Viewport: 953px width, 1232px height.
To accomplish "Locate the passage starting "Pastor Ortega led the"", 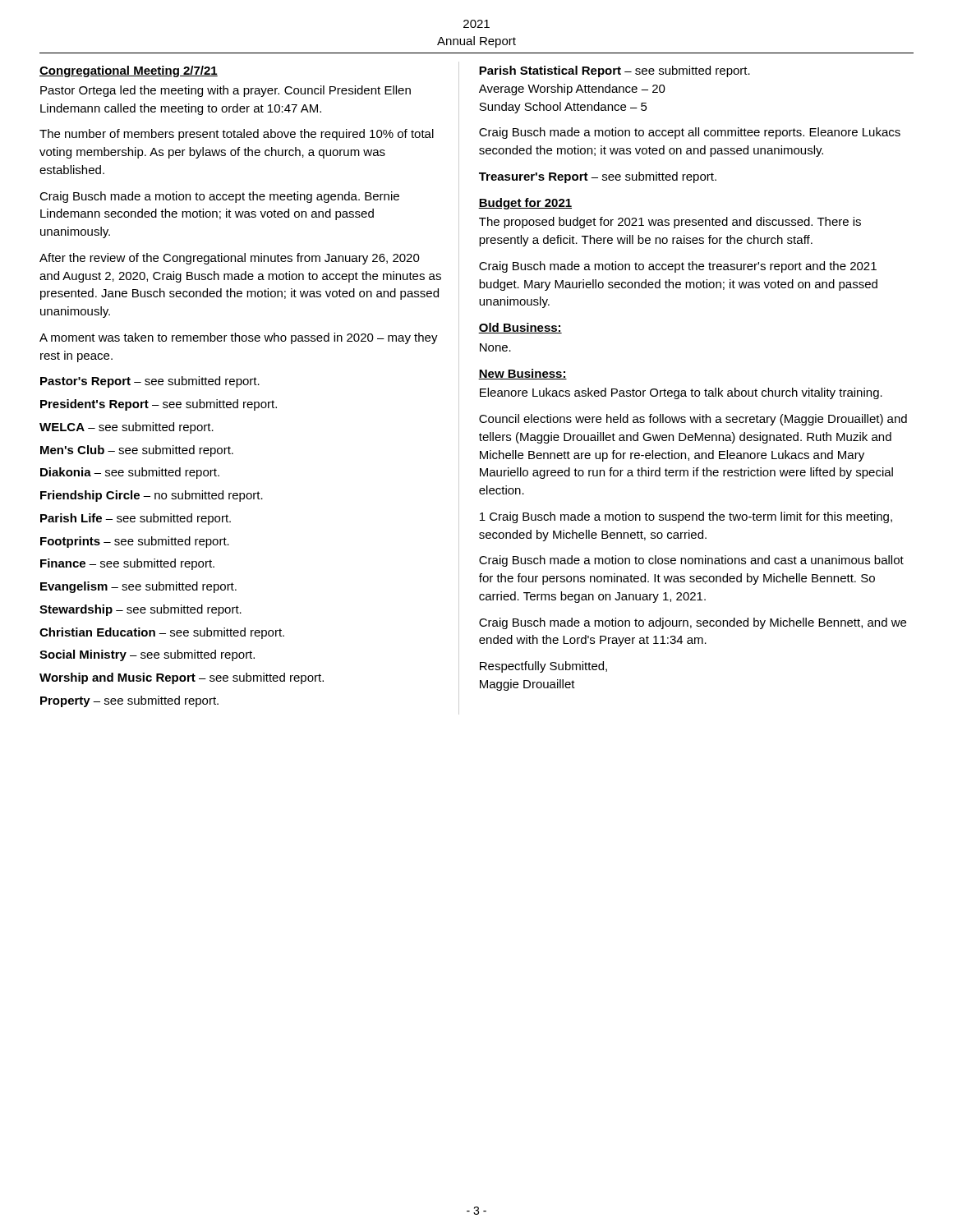I will click(x=241, y=99).
